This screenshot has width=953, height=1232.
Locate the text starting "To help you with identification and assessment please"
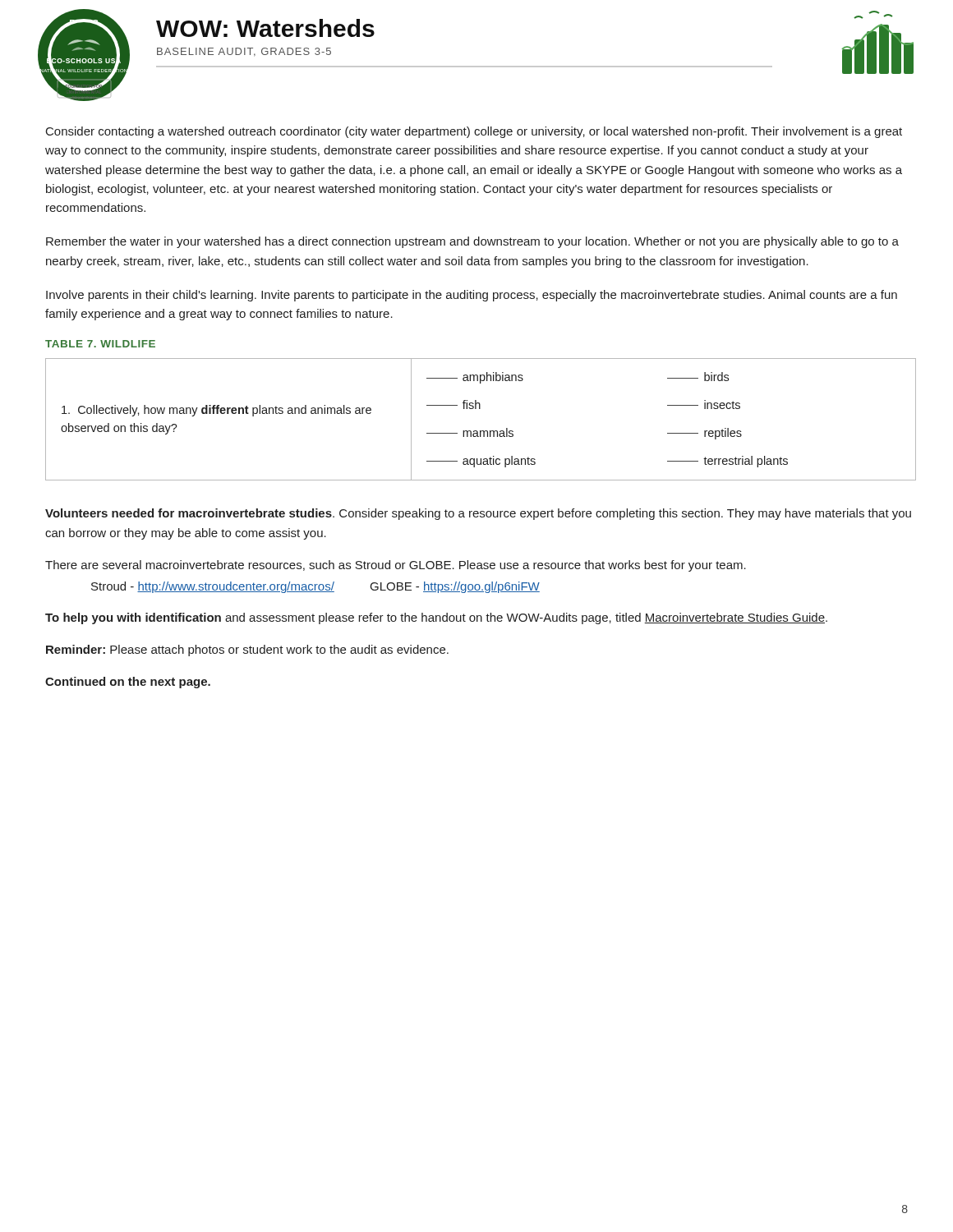pos(437,617)
